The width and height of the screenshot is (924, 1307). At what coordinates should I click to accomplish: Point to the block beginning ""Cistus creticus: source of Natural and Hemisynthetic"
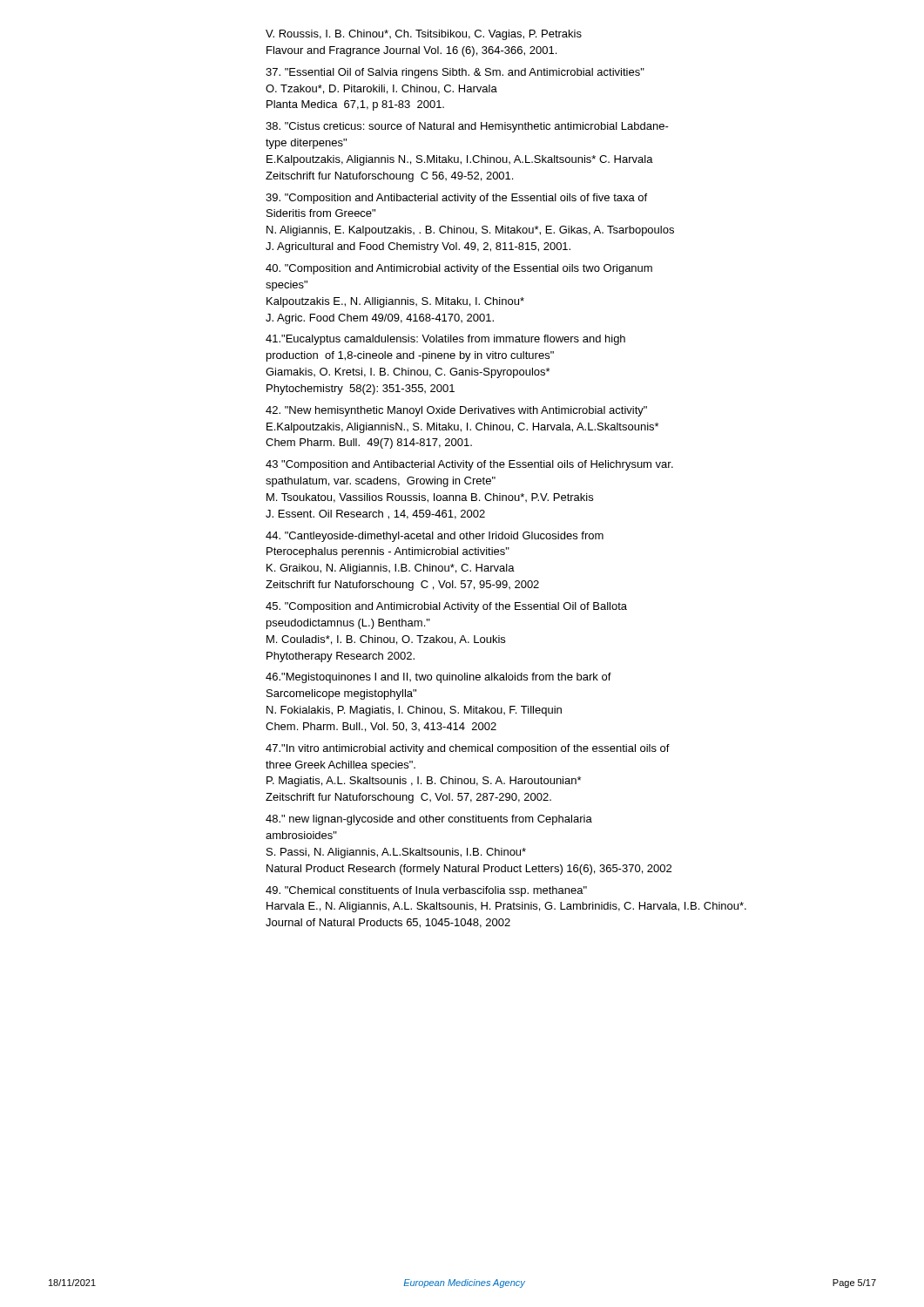[x=467, y=151]
